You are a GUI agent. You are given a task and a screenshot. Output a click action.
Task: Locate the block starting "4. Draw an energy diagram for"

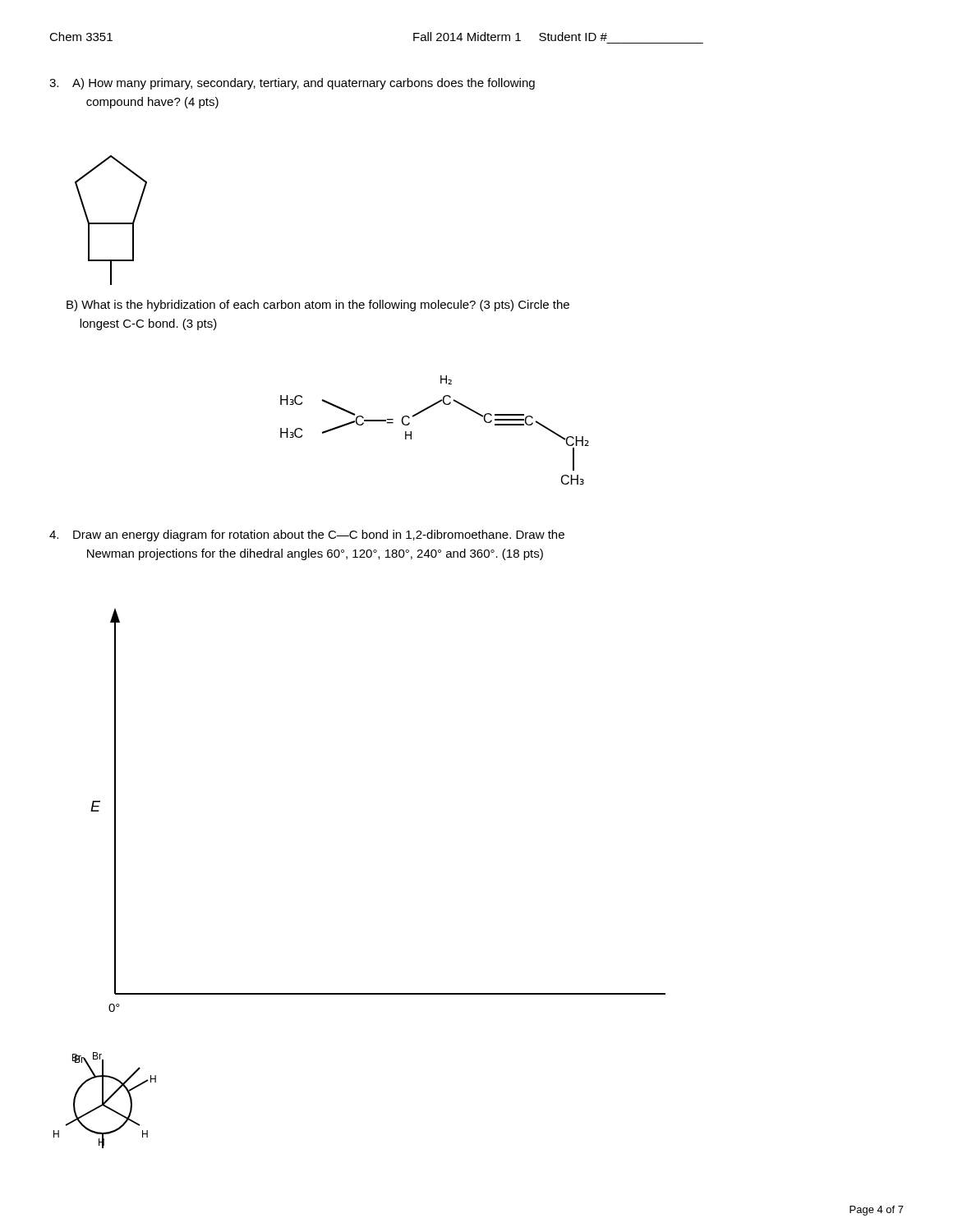pyautogui.click(x=476, y=544)
